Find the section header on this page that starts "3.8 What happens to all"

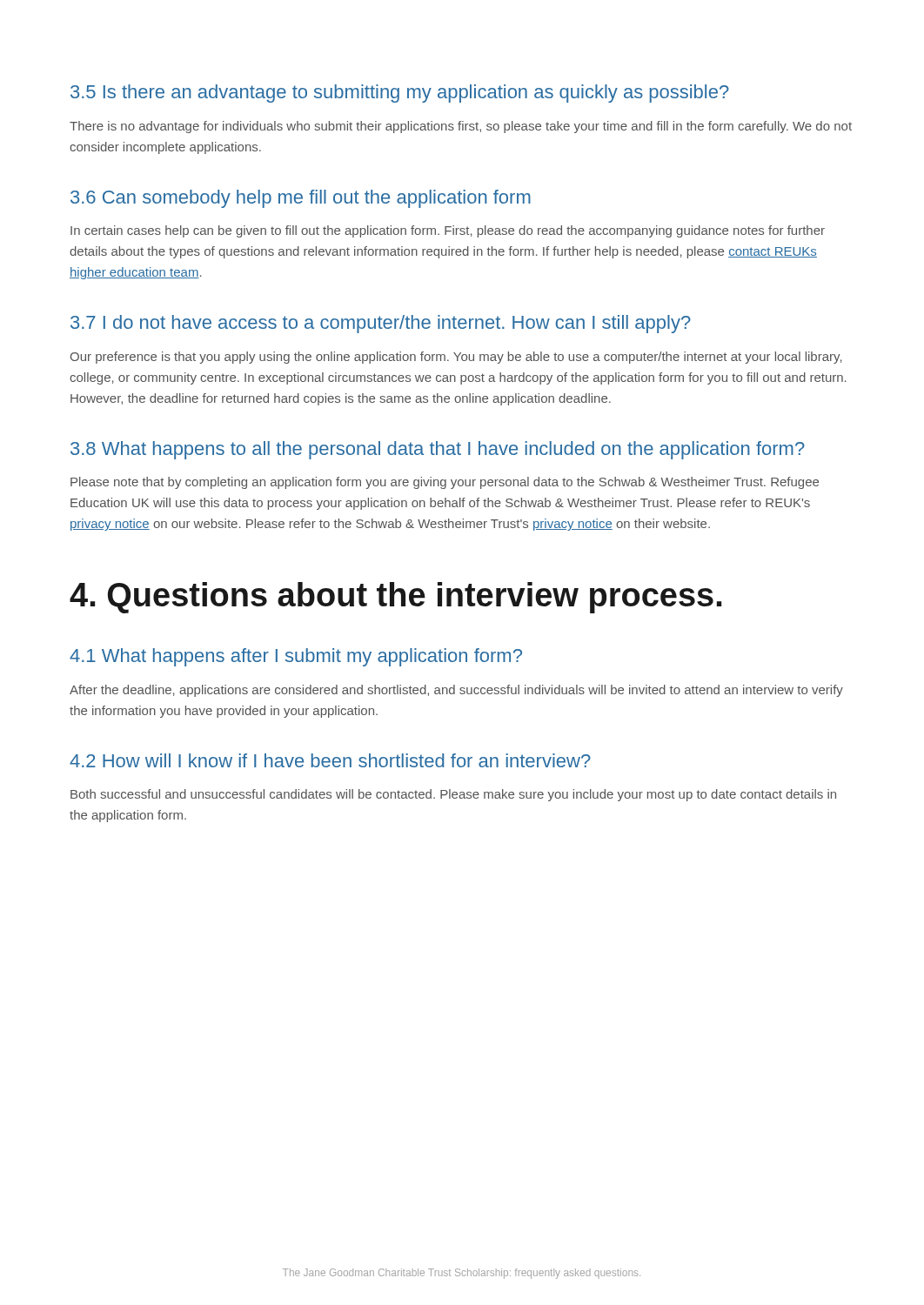click(x=437, y=448)
